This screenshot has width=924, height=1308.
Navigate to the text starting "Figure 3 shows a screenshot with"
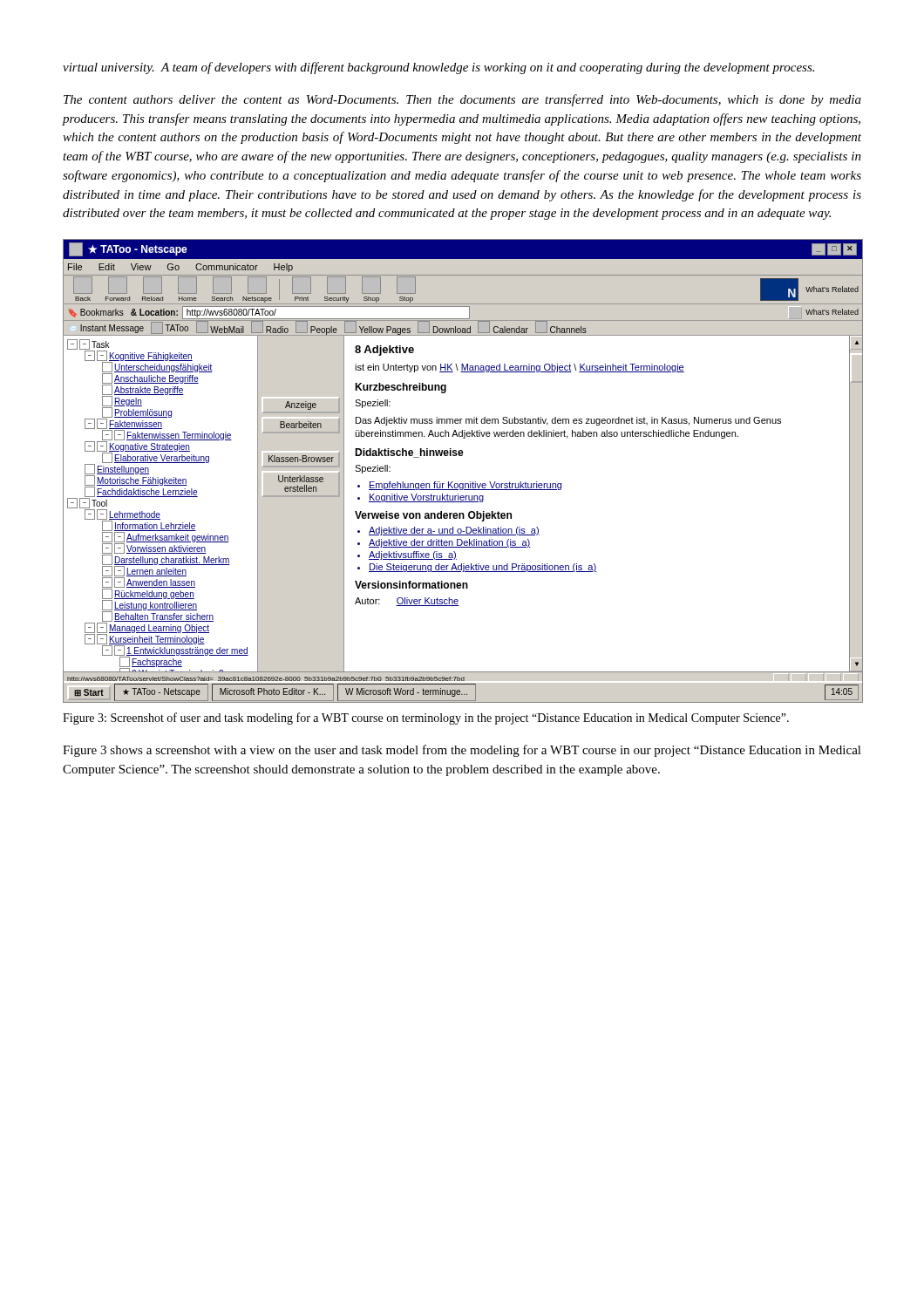click(462, 760)
